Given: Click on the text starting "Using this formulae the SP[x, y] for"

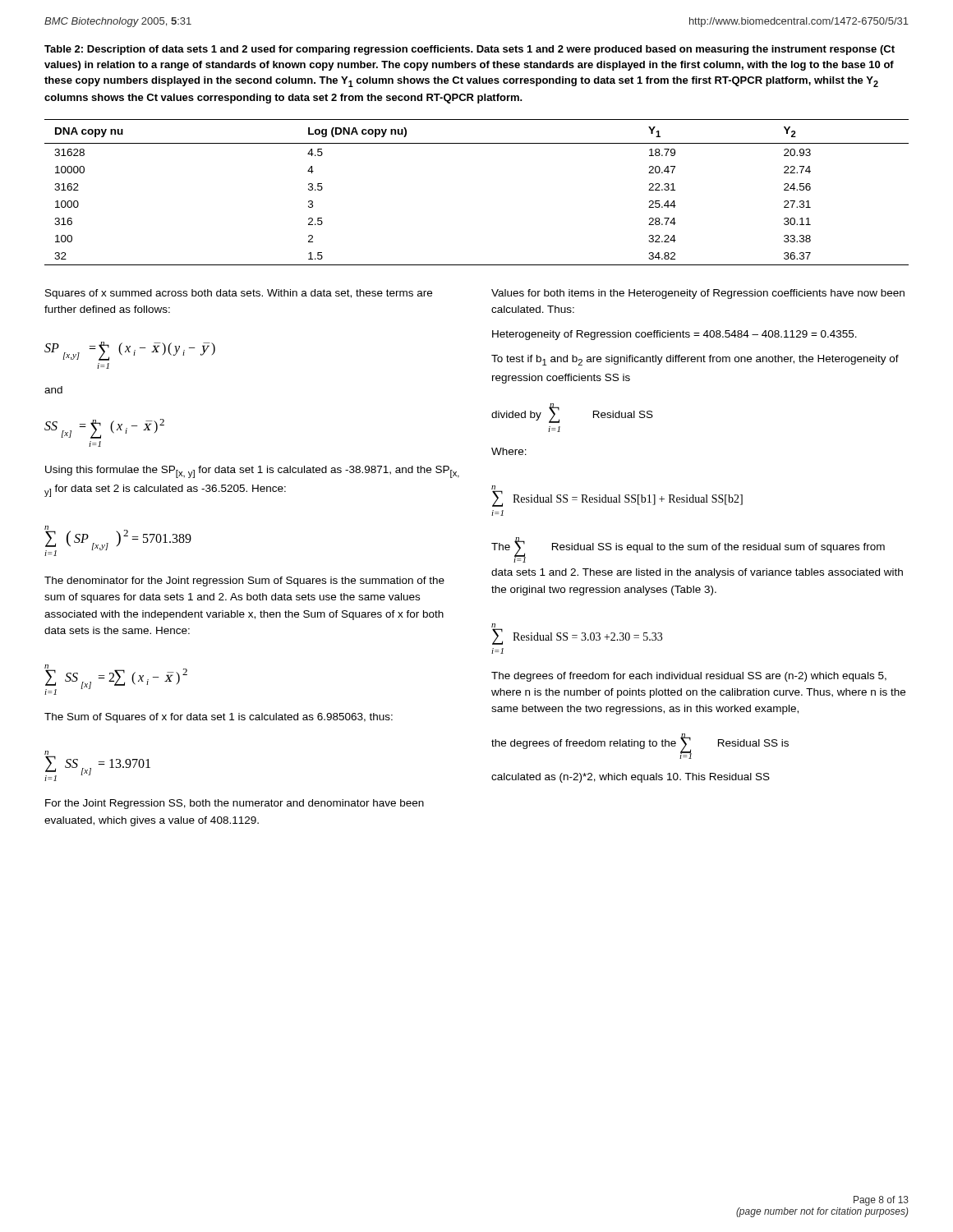Looking at the screenshot, I should coord(252,480).
